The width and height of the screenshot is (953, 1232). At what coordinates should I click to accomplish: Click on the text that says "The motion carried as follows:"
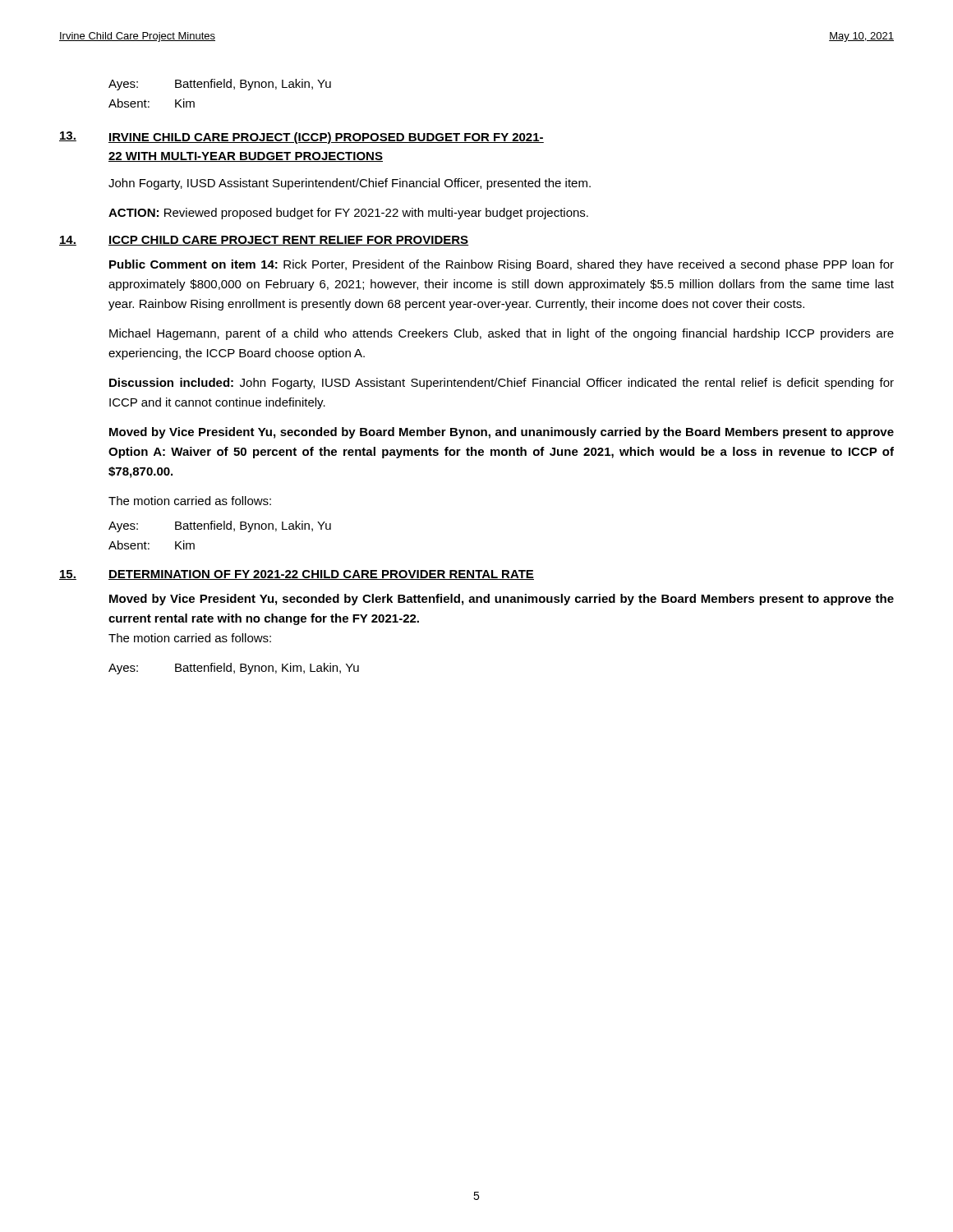pos(190,501)
